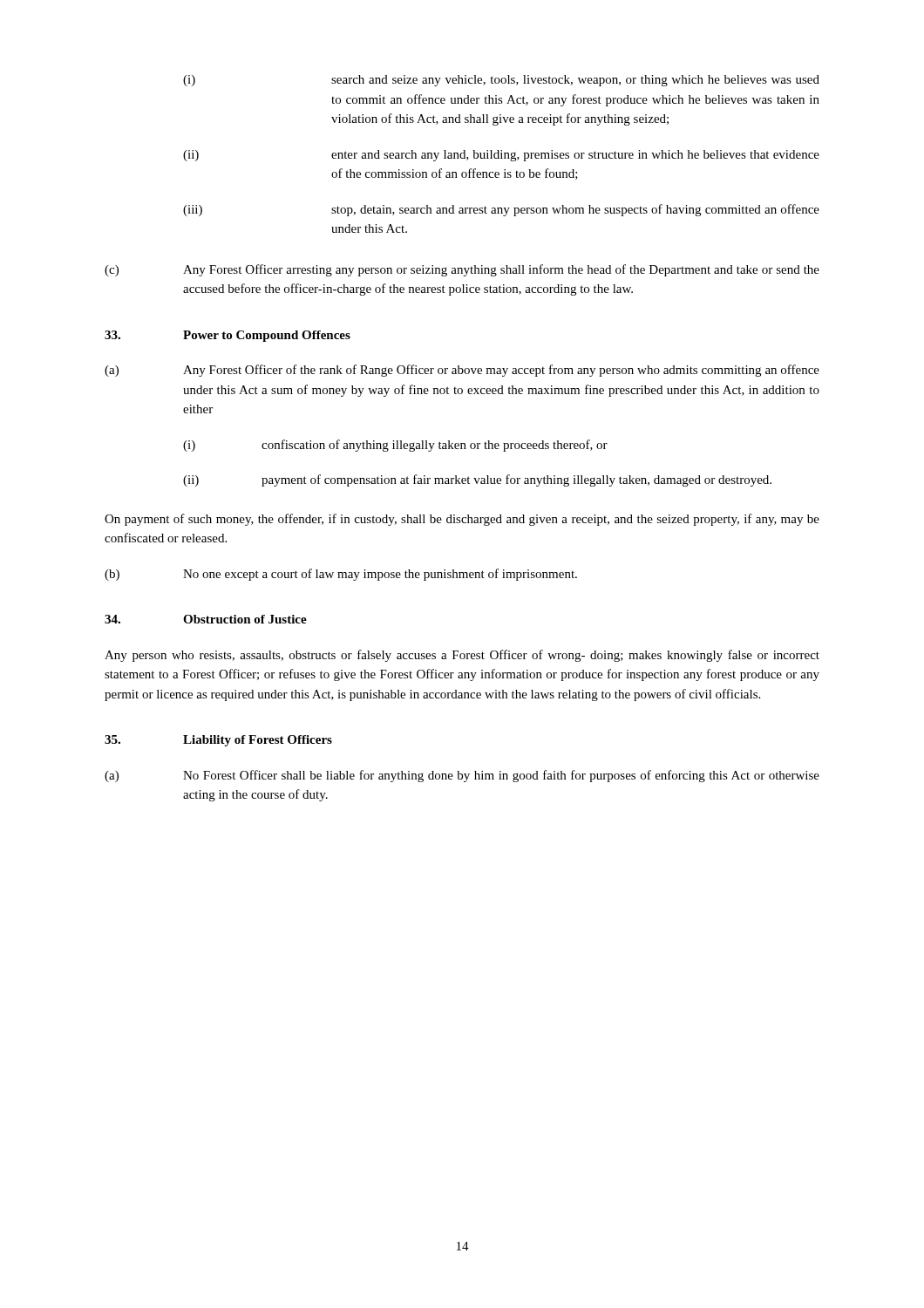Find the list item that says "(c) Any Forest Officer arresting any person or"

[462, 279]
